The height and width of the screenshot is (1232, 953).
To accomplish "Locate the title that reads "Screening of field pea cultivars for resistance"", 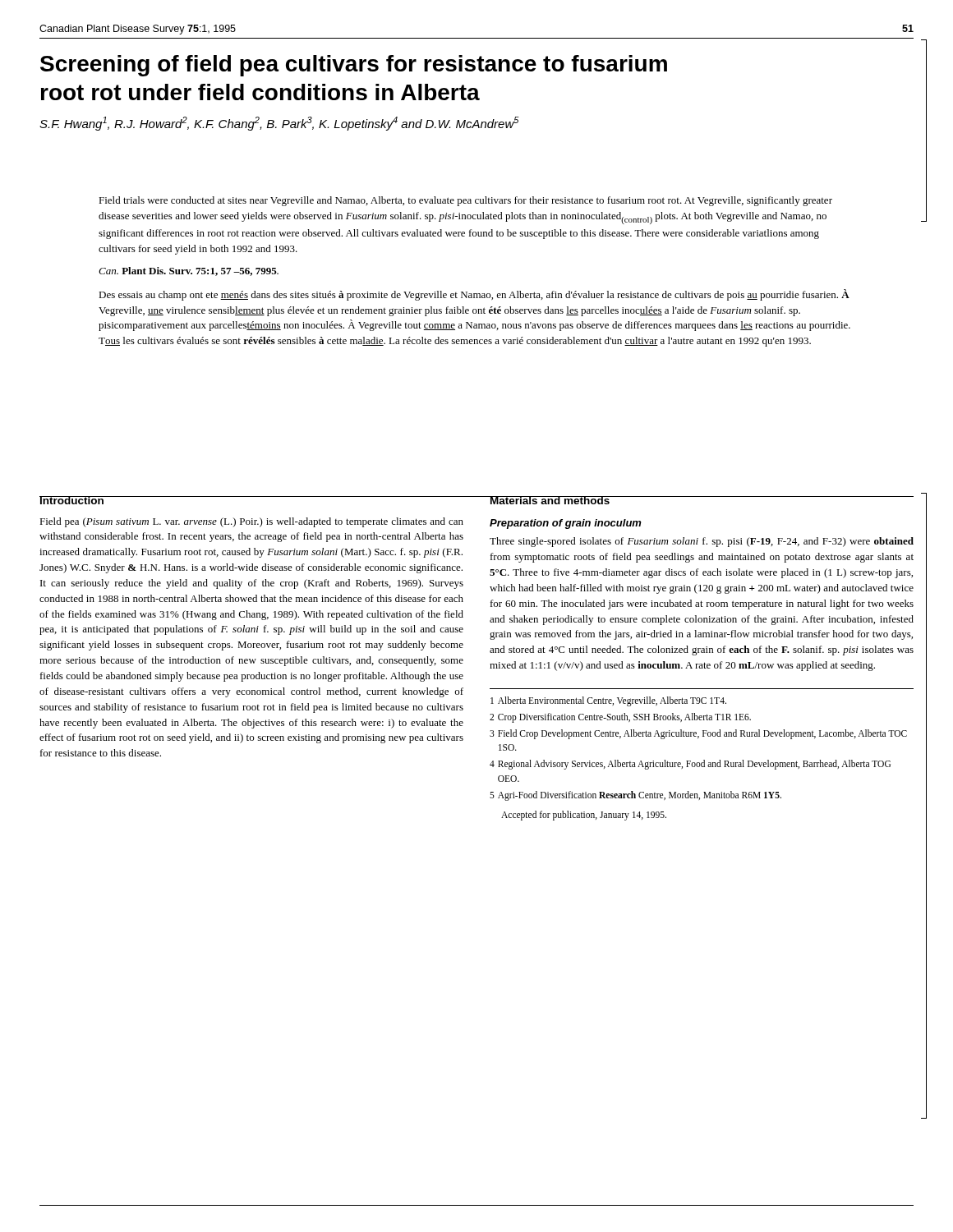I will pyautogui.click(x=354, y=78).
